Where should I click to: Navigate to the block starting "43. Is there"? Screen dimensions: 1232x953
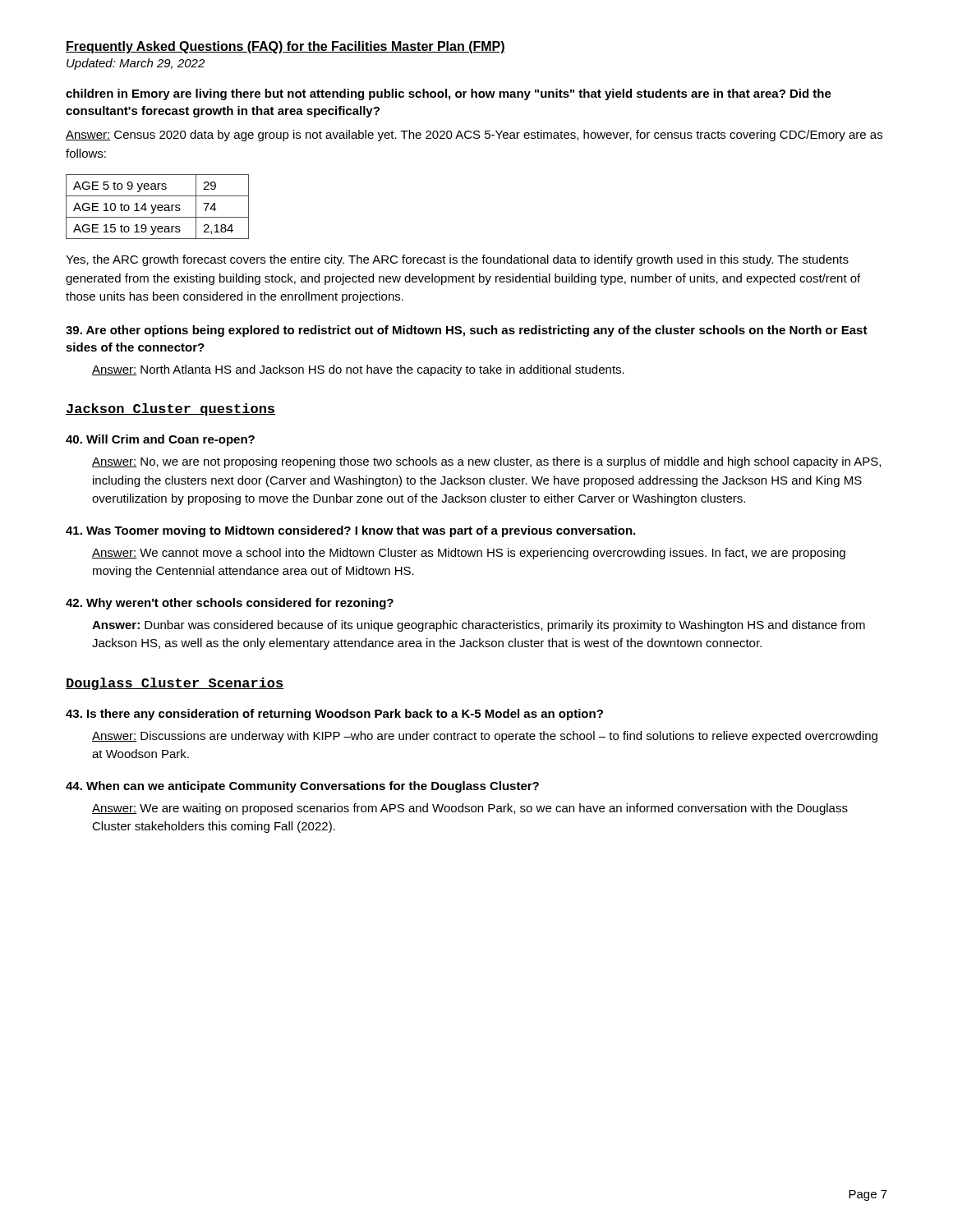coord(335,713)
